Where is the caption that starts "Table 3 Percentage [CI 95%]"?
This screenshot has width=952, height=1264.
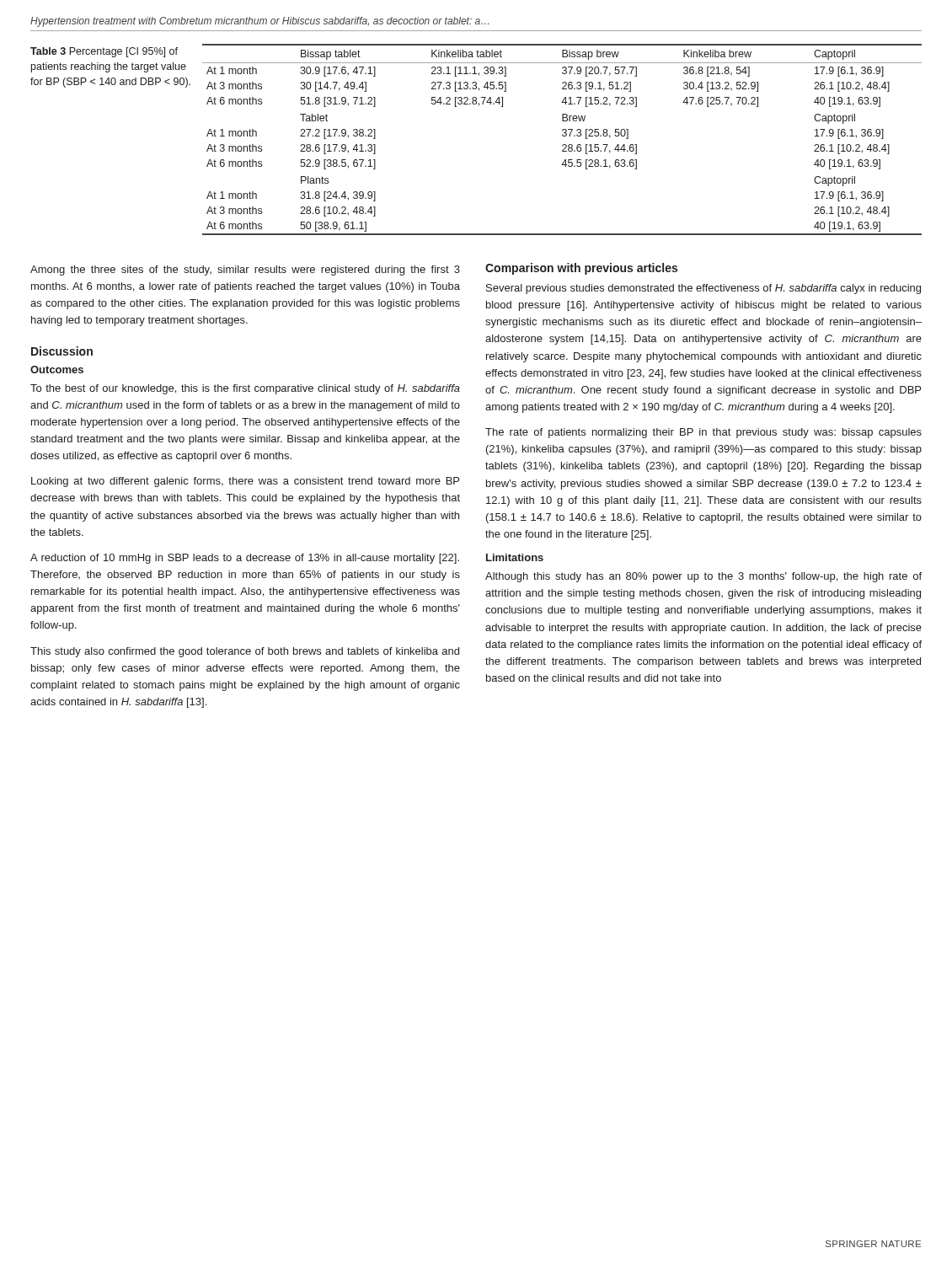point(111,67)
